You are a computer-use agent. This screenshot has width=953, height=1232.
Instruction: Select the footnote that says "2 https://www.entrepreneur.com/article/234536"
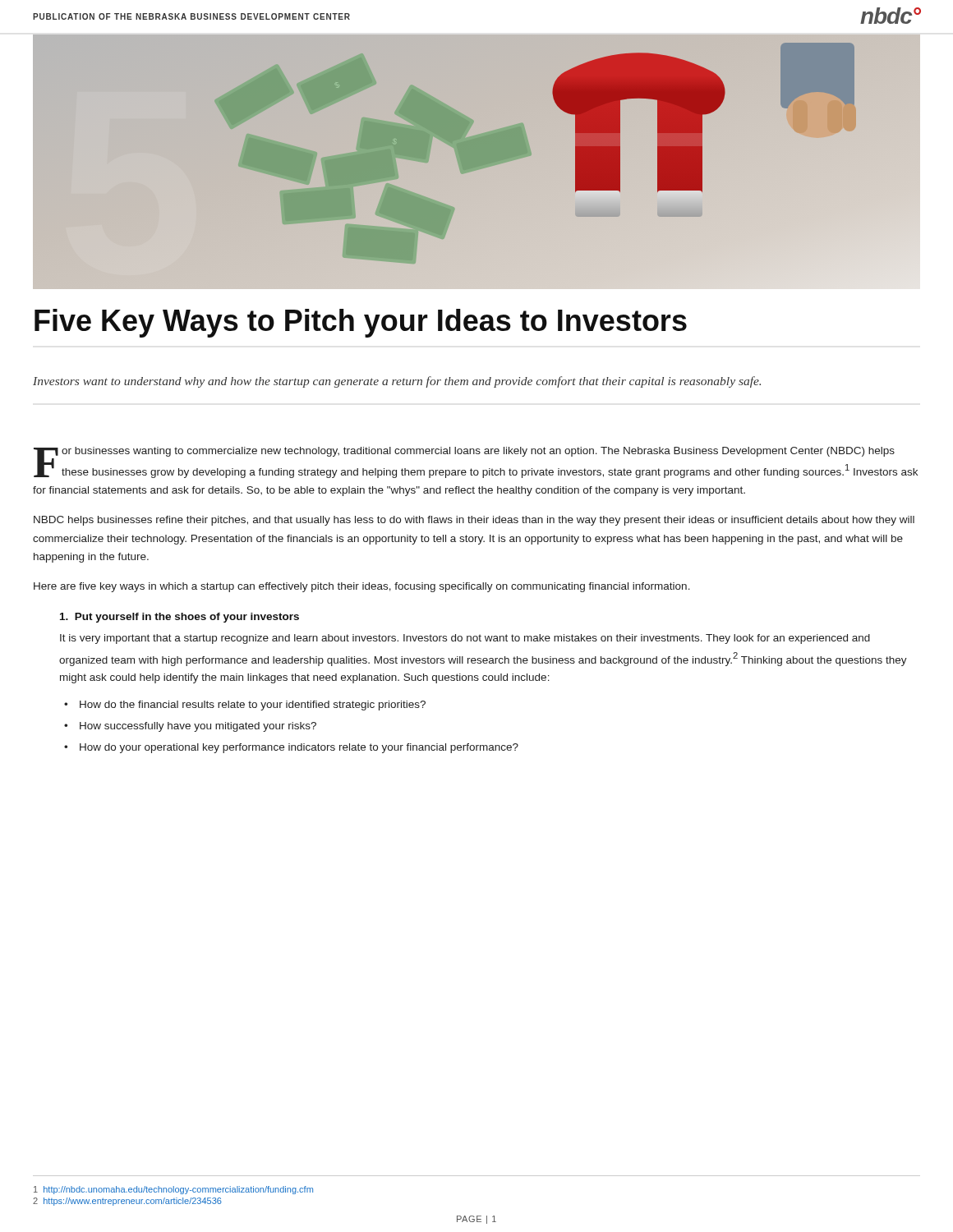click(x=127, y=1201)
